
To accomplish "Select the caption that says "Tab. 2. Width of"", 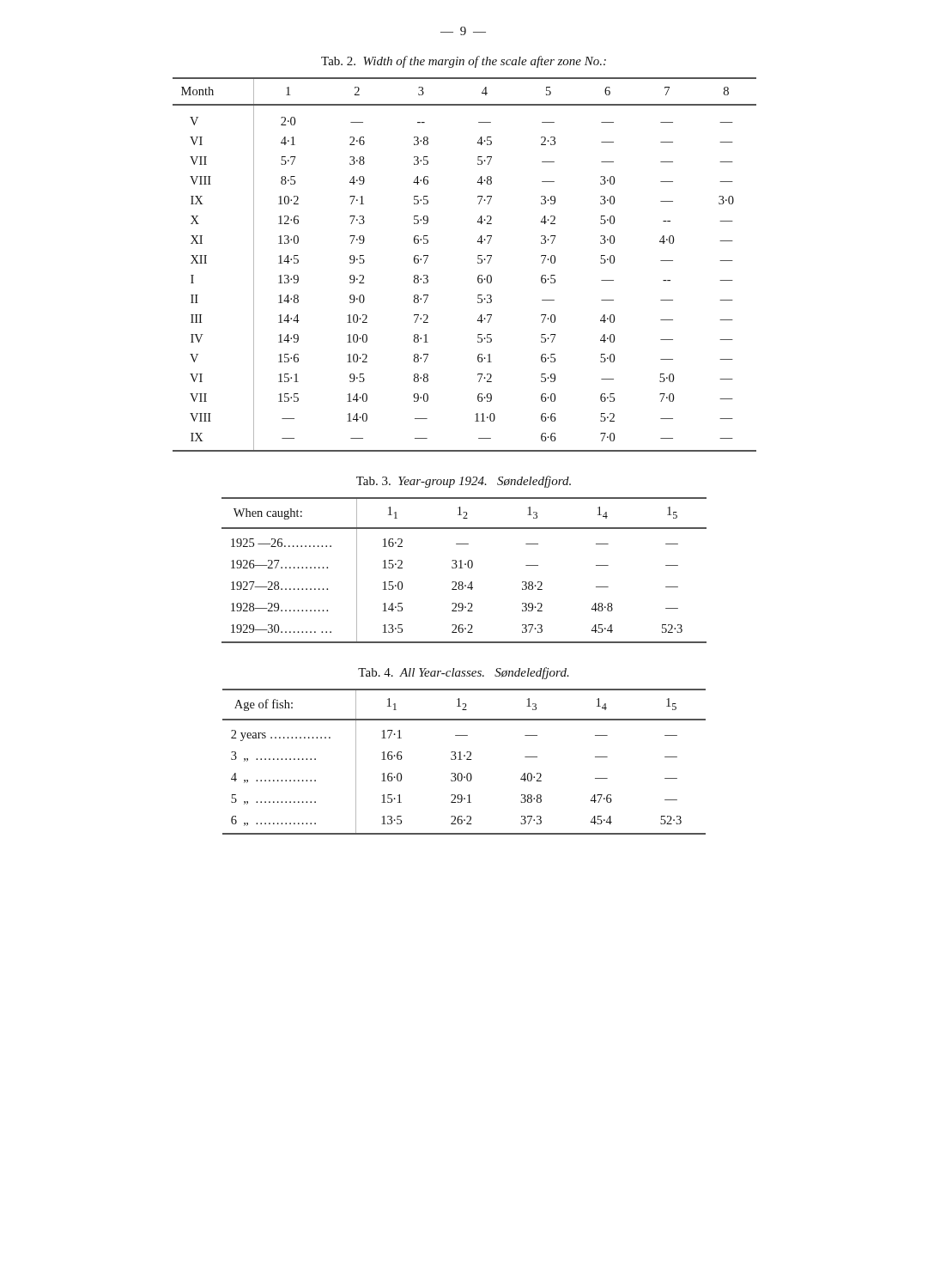I will pyautogui.click(x=464, y=61).
